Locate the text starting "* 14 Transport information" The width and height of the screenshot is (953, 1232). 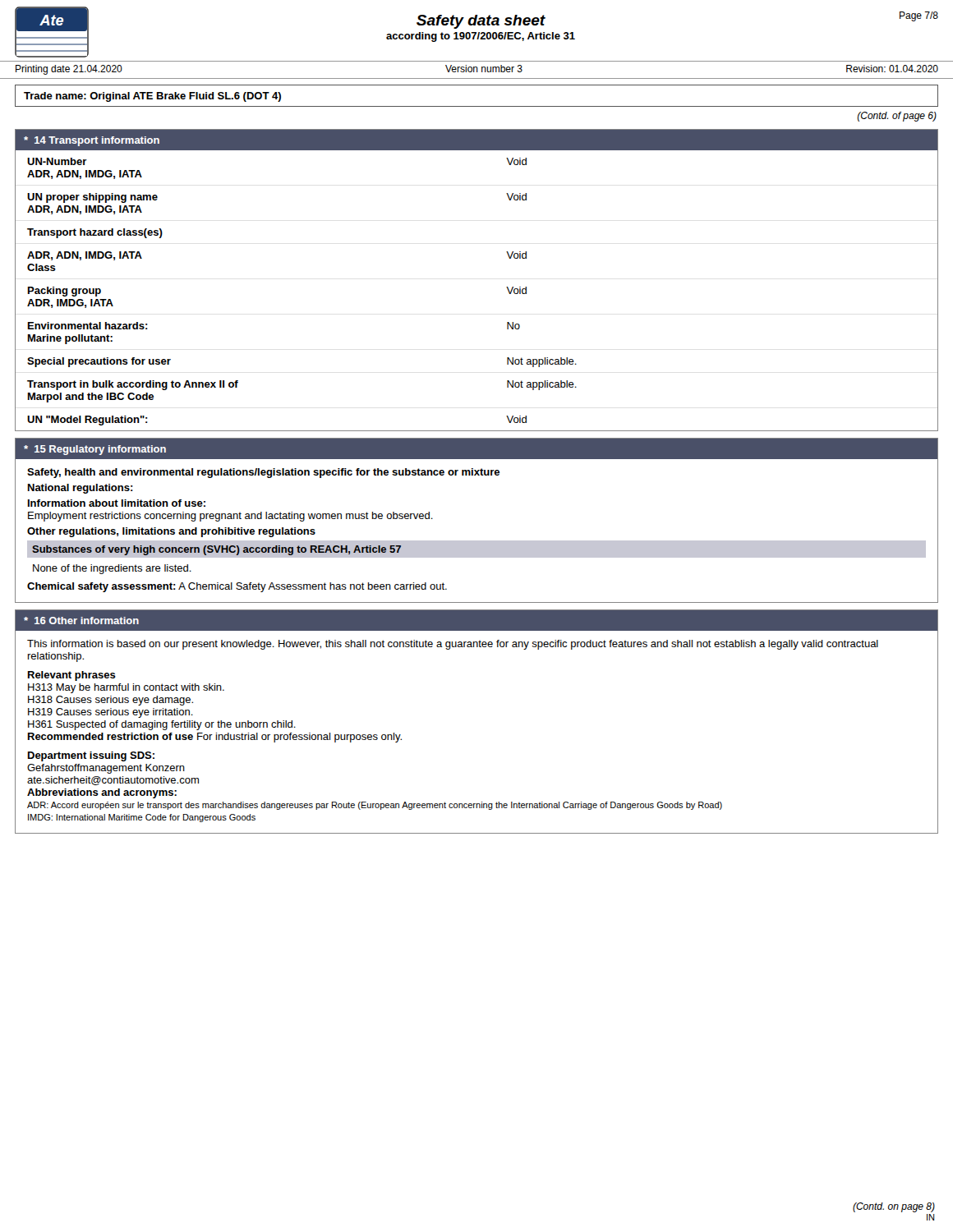92,140
